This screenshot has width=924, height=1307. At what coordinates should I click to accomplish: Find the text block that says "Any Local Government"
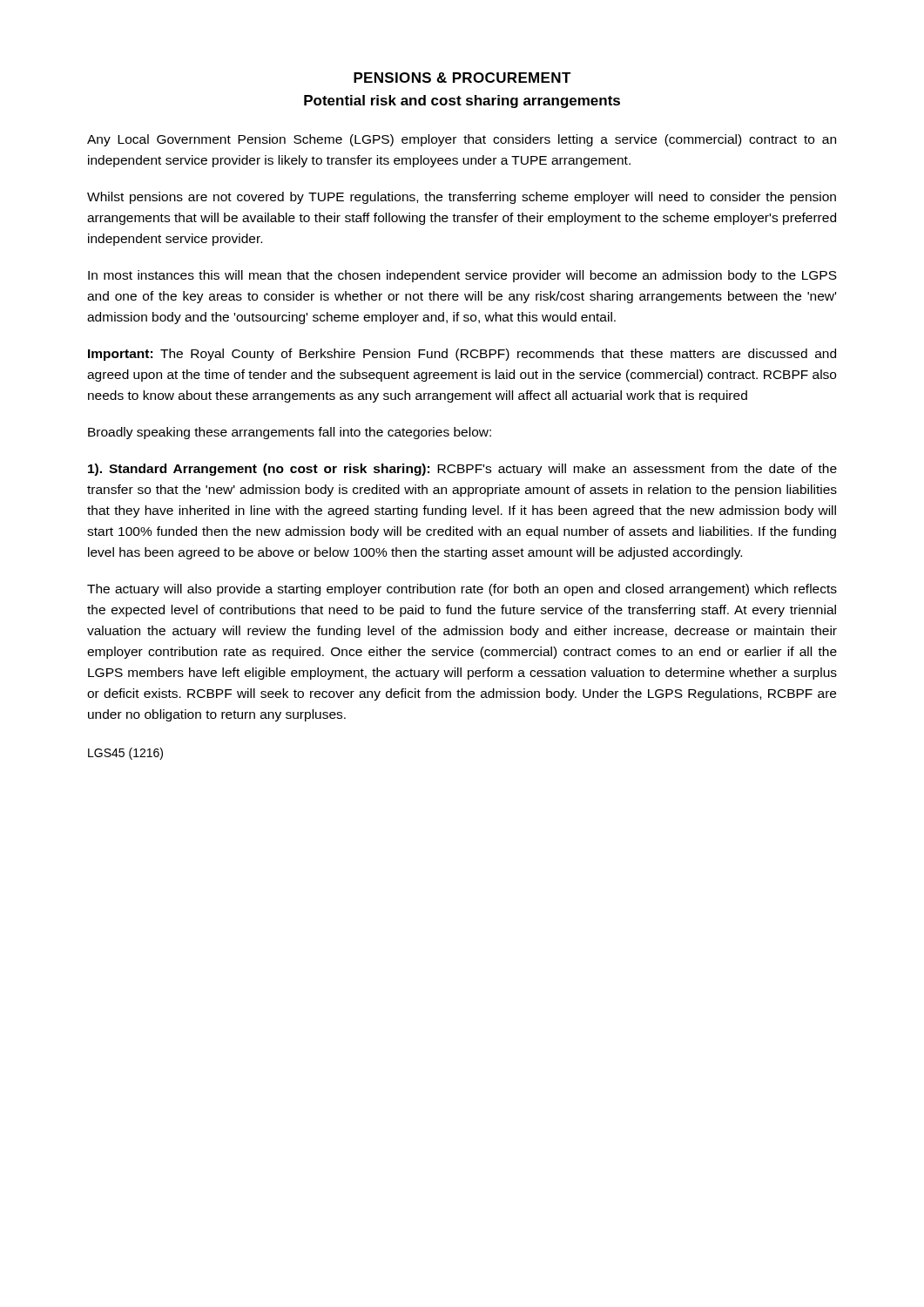click(462, 149)
